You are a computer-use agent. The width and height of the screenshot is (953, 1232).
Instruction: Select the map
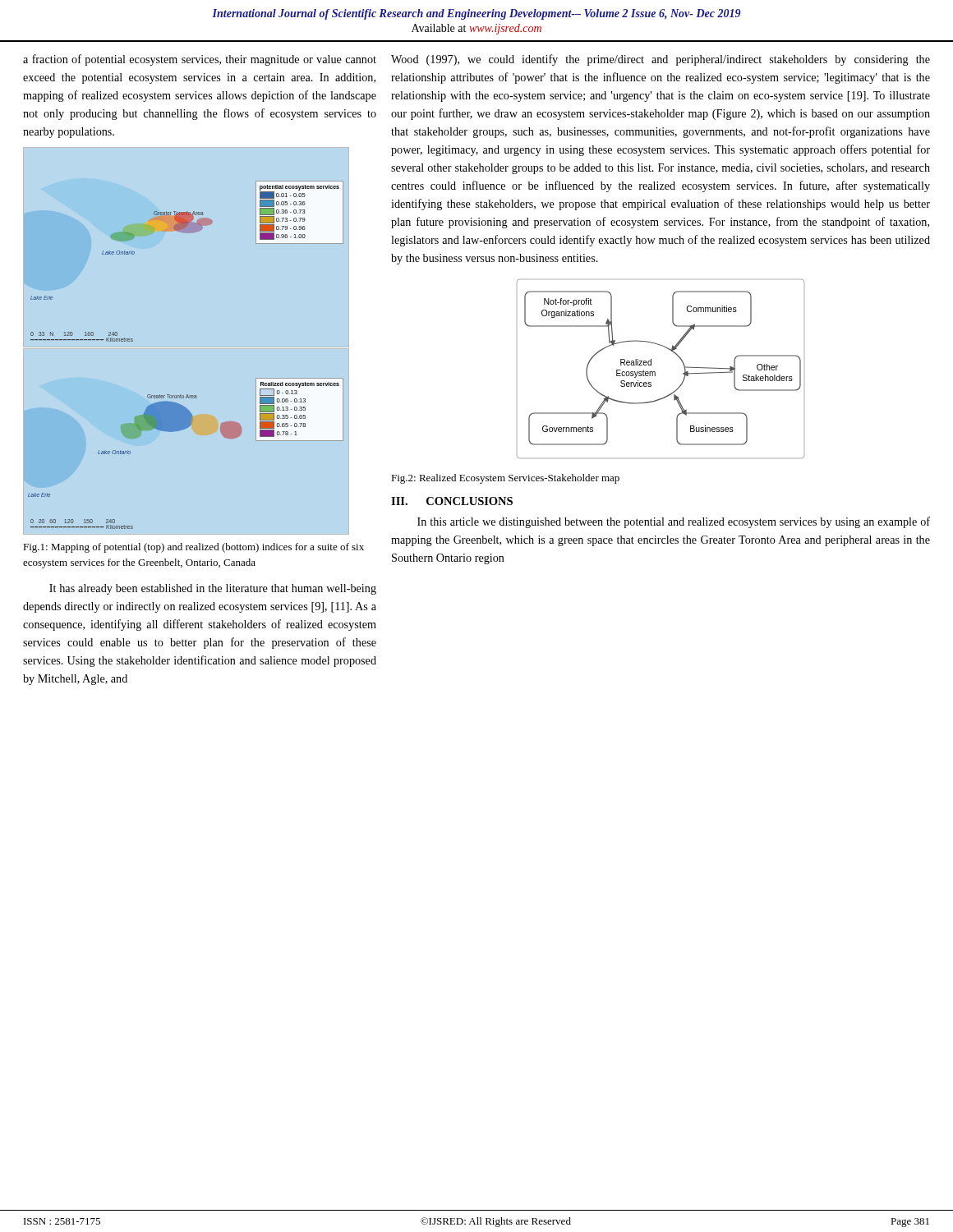coord(185,341)
